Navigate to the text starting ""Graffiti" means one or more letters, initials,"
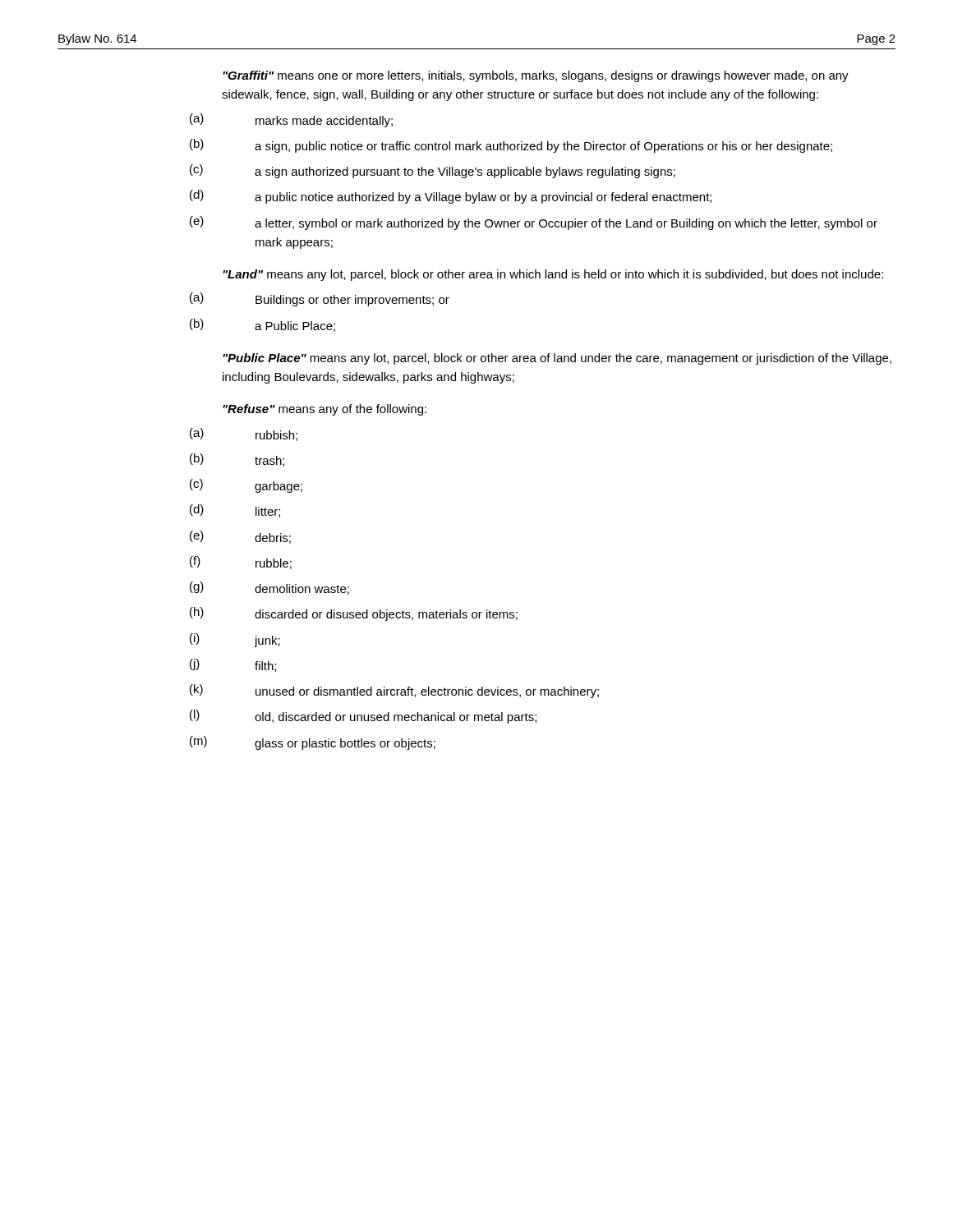The width and height of the screenshot is (953, 1232). pos(476,85)
